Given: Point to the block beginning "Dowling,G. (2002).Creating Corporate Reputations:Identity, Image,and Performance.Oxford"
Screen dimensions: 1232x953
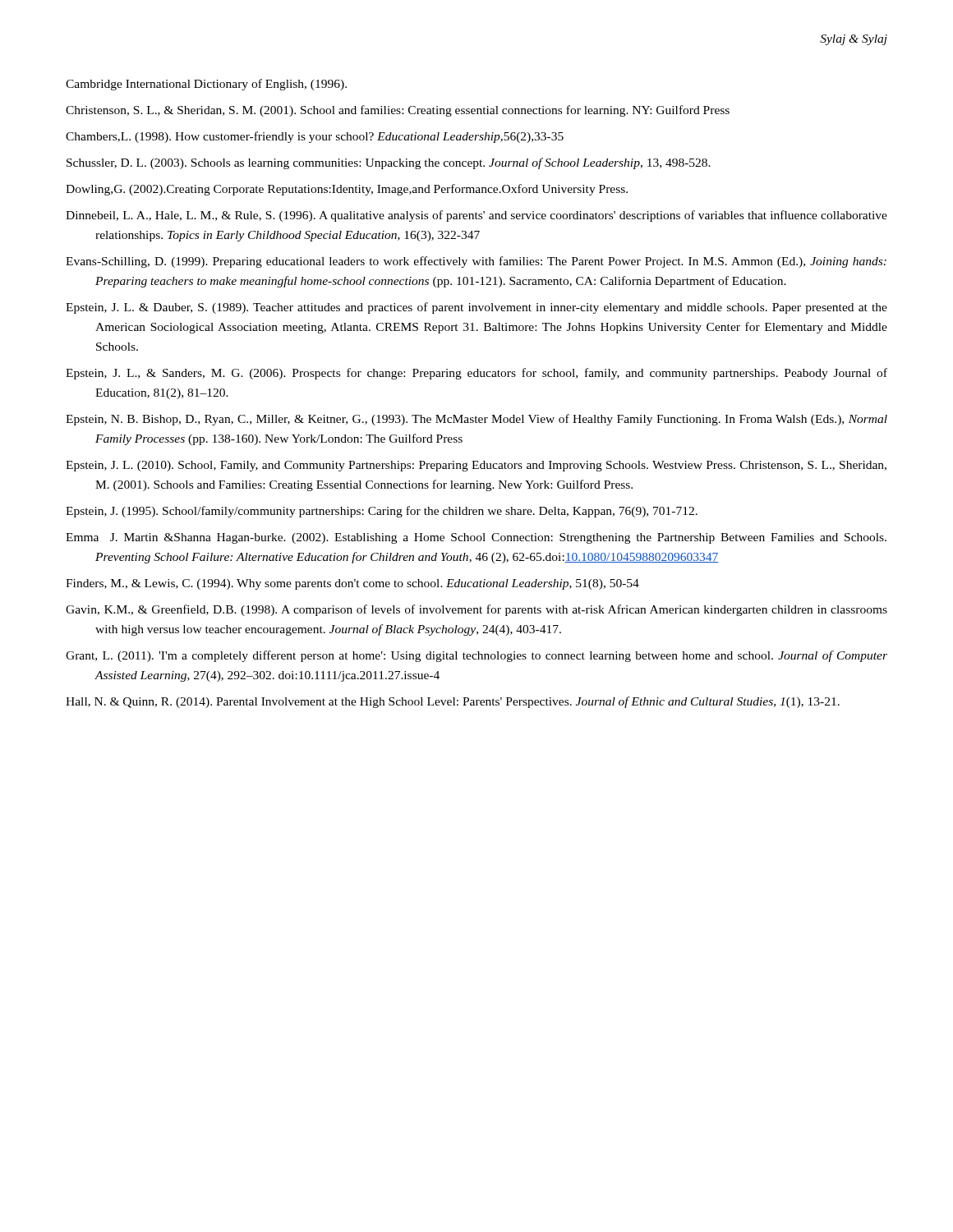Looking at the screenshot, I should click(347, 189).
